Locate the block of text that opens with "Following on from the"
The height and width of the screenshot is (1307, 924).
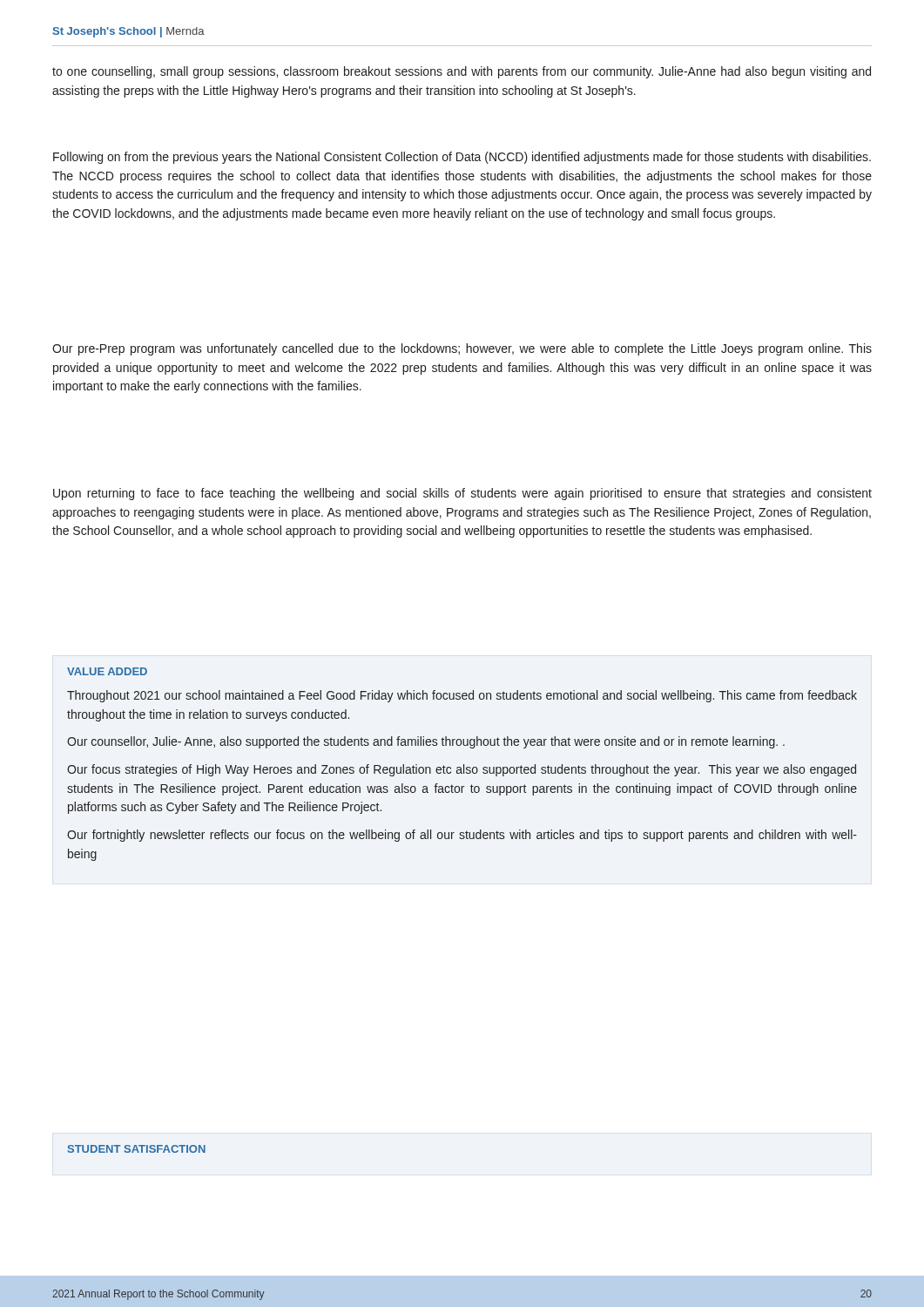462,185
